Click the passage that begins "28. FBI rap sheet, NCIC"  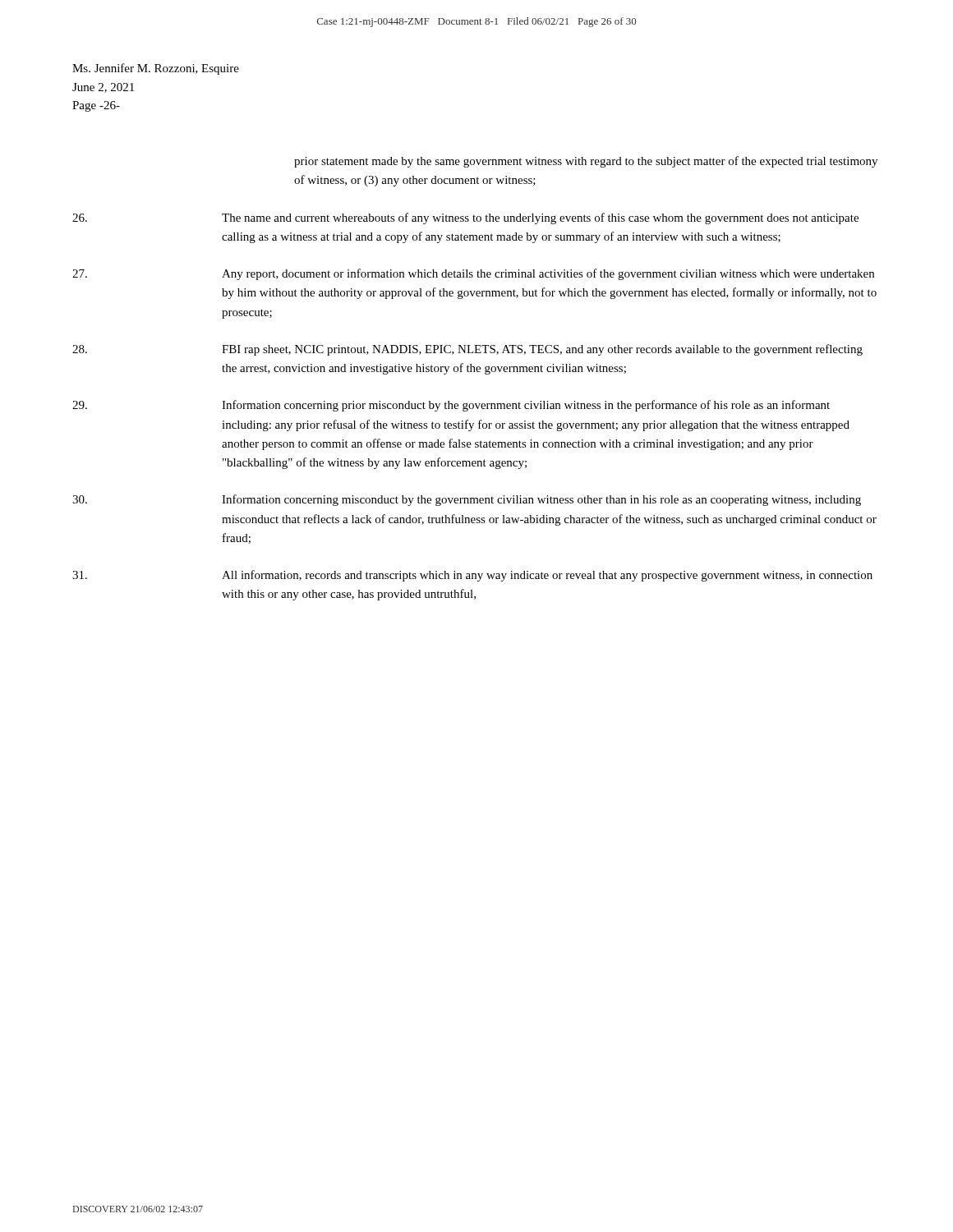point(476,359)
